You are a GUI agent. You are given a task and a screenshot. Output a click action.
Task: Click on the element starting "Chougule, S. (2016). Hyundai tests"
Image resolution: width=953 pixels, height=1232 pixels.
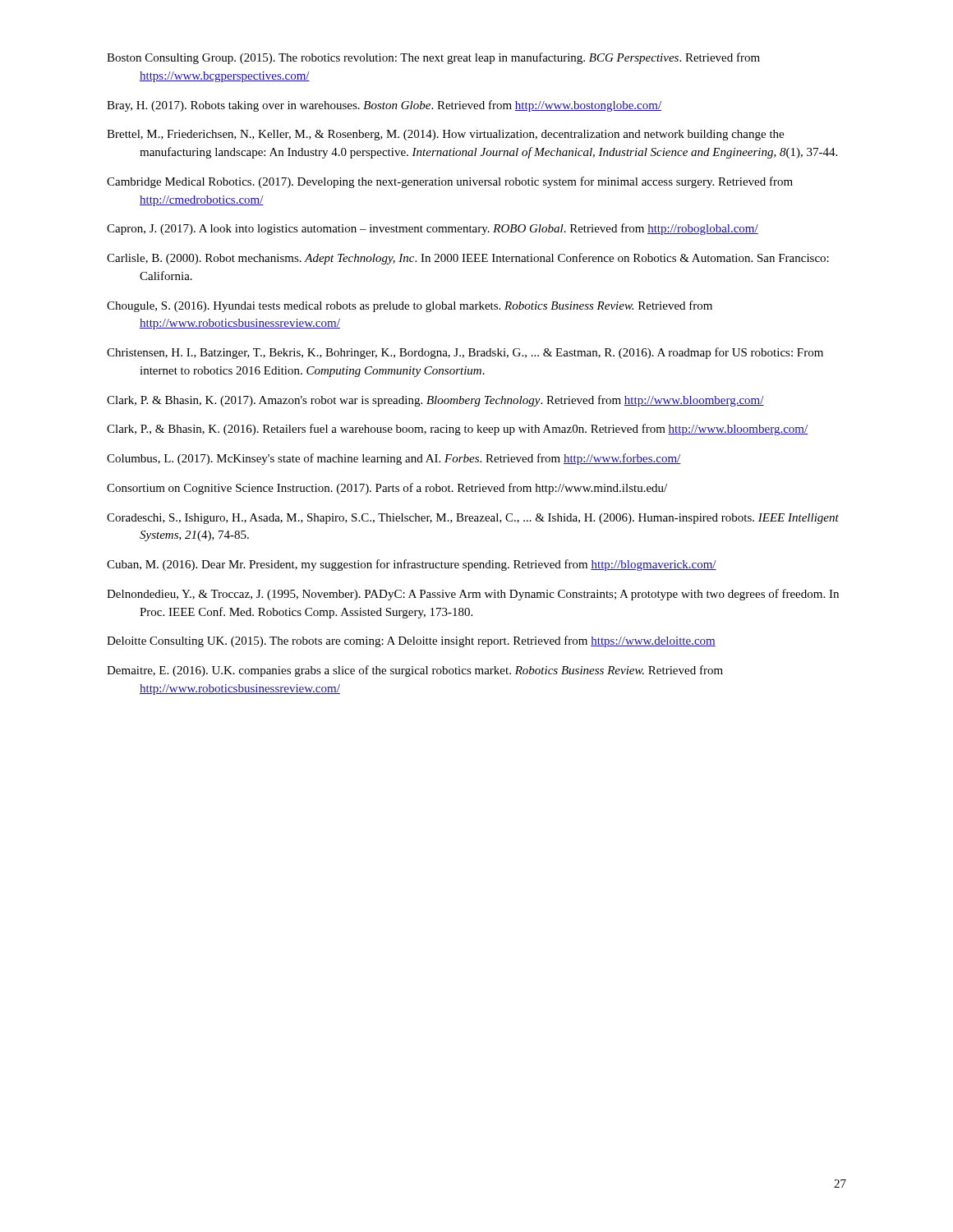coord(410,314)
